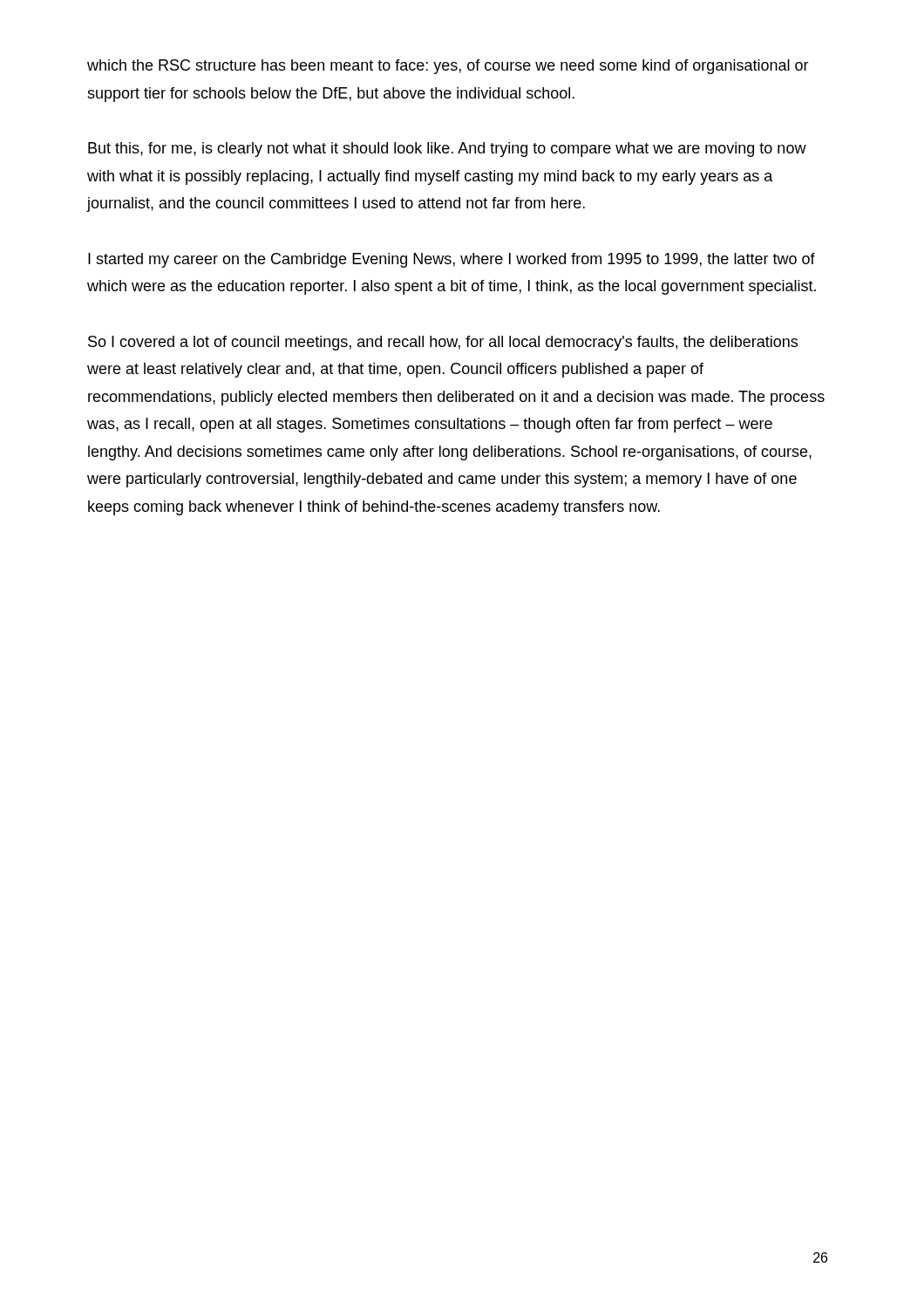Locate the block of text that opens with "which the RSC structure has been meant"

[x=448, y=79]
